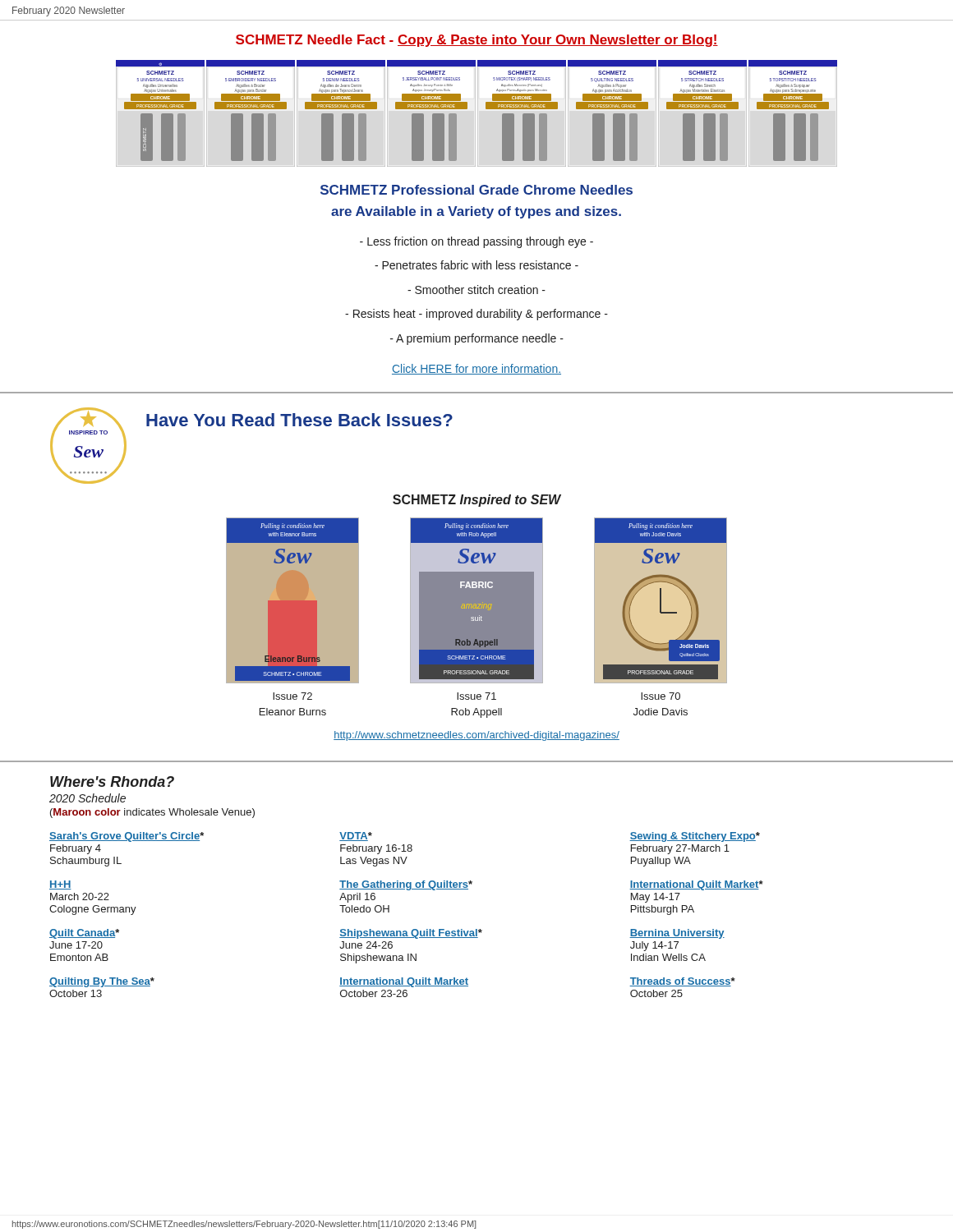Find the block on this page that starts "Resists heat - improved durability & performance"

point(476,314)
